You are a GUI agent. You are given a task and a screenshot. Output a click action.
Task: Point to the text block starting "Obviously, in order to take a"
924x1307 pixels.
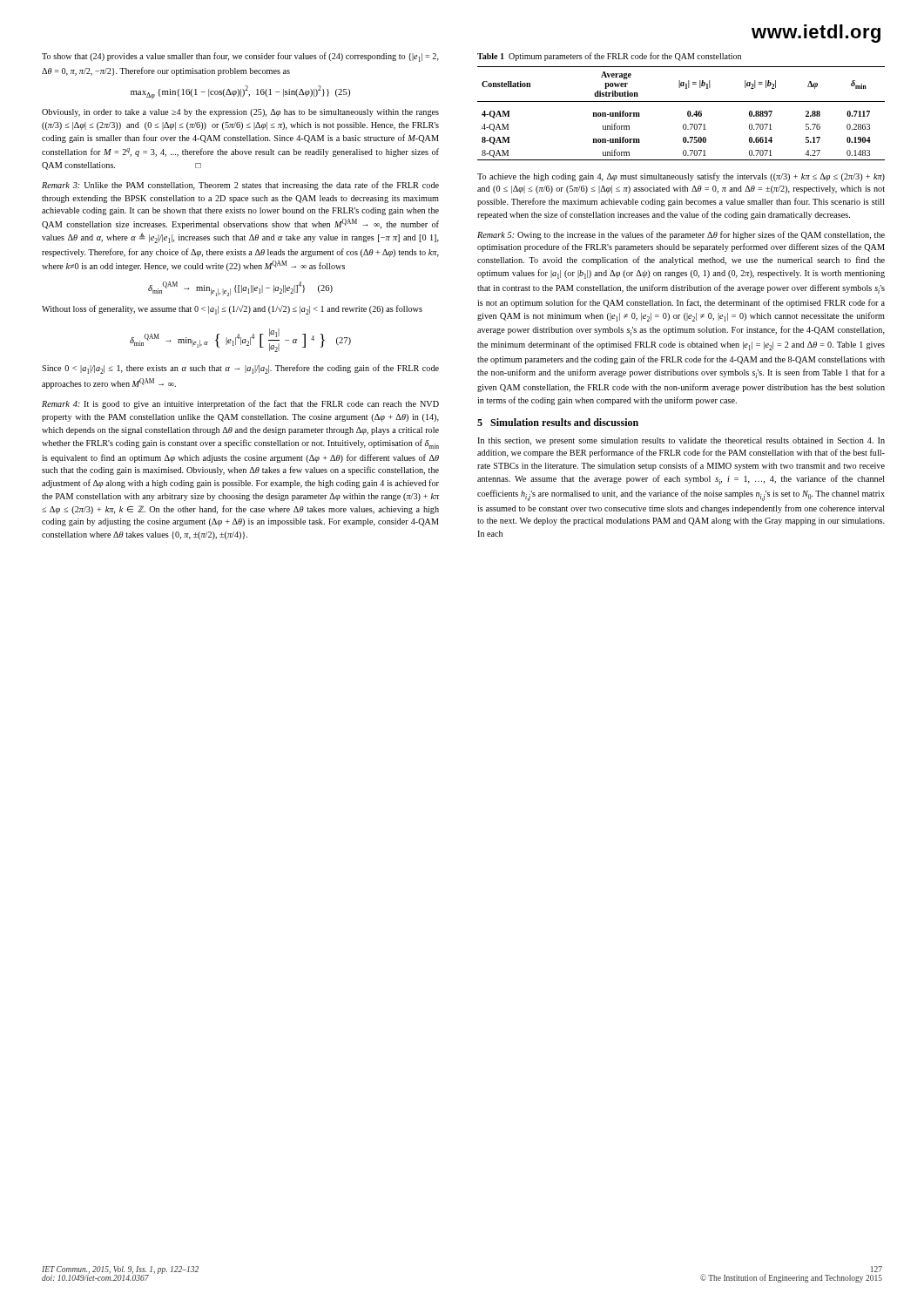(x=240, y=139)
